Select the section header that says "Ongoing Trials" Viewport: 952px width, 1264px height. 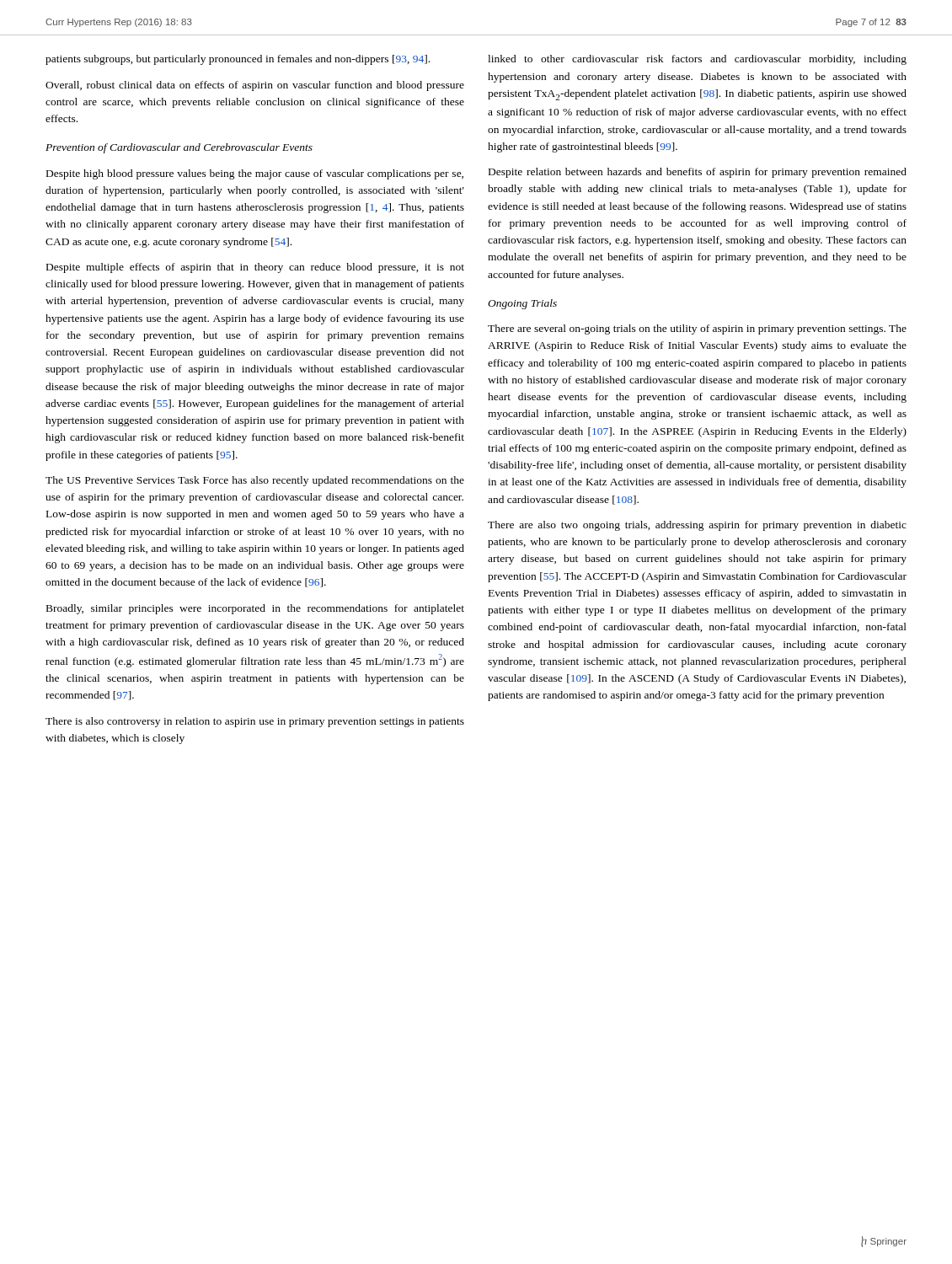point(522,304)
